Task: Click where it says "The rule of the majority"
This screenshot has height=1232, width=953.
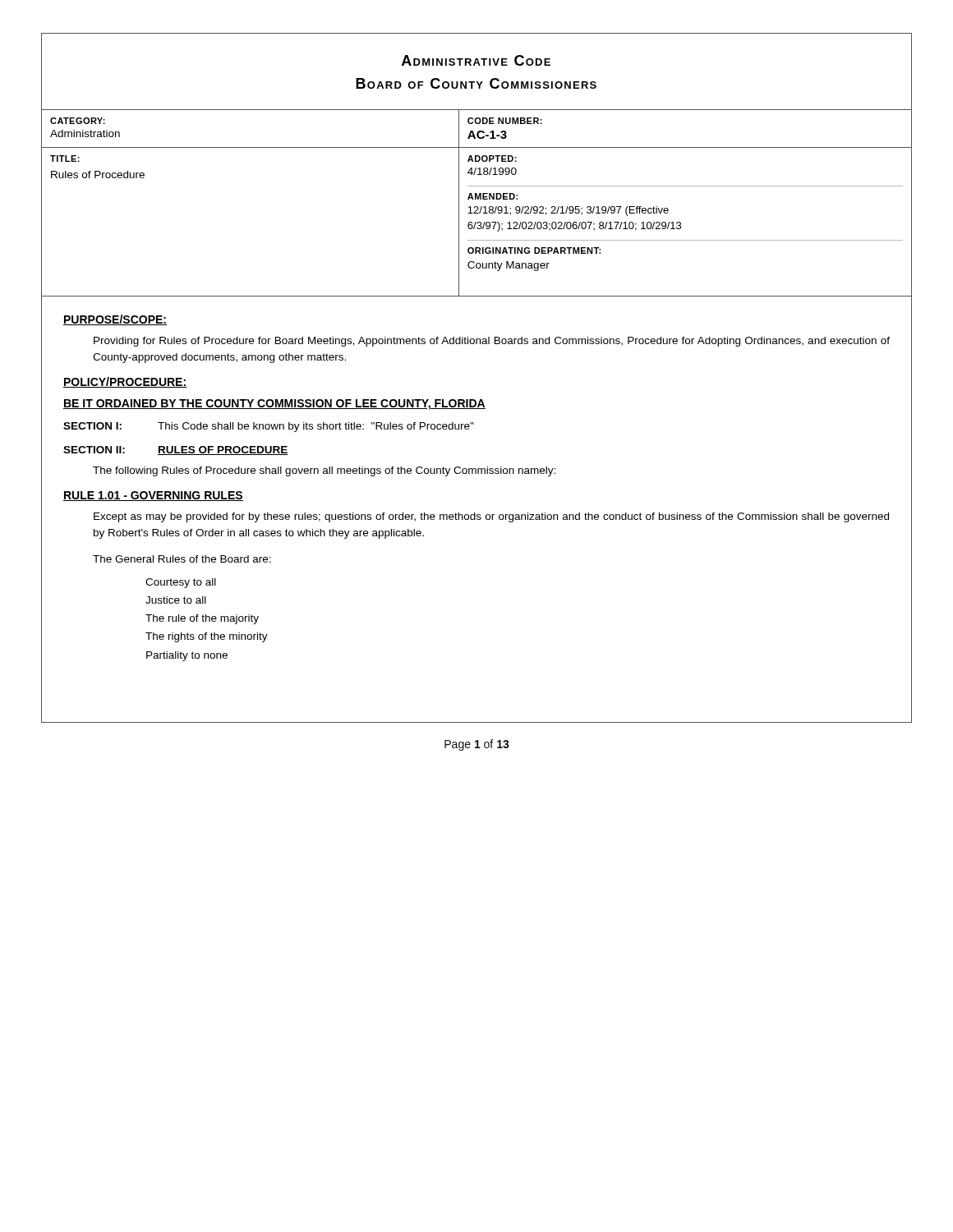Action: pos(202,618)
